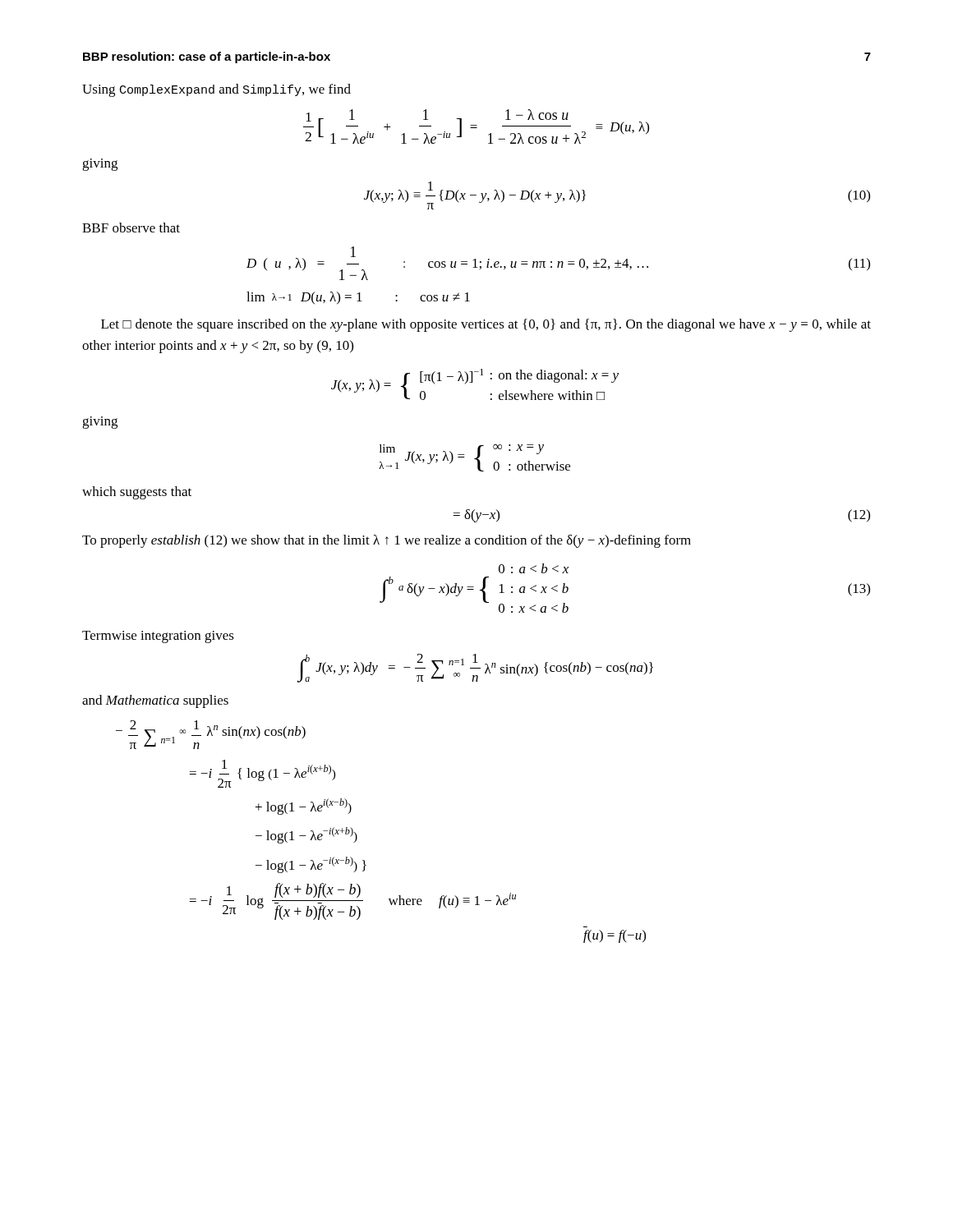Click the formula that begins "12 [ 11"
This screenshot has height=1232, width=953.
(x=476, y=127)
